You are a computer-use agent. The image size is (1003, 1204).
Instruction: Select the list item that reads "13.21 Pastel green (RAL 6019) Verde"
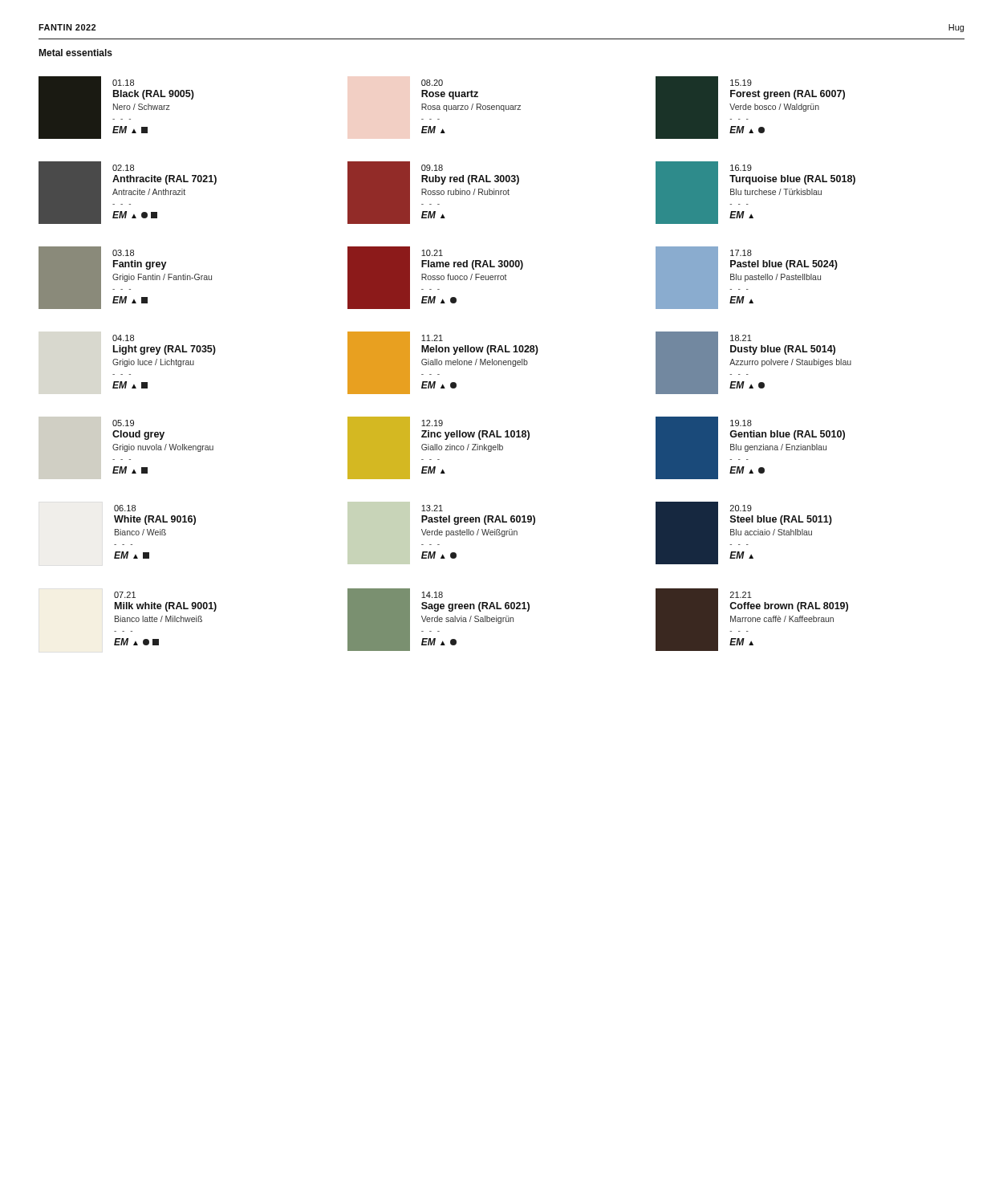(441, 533)
